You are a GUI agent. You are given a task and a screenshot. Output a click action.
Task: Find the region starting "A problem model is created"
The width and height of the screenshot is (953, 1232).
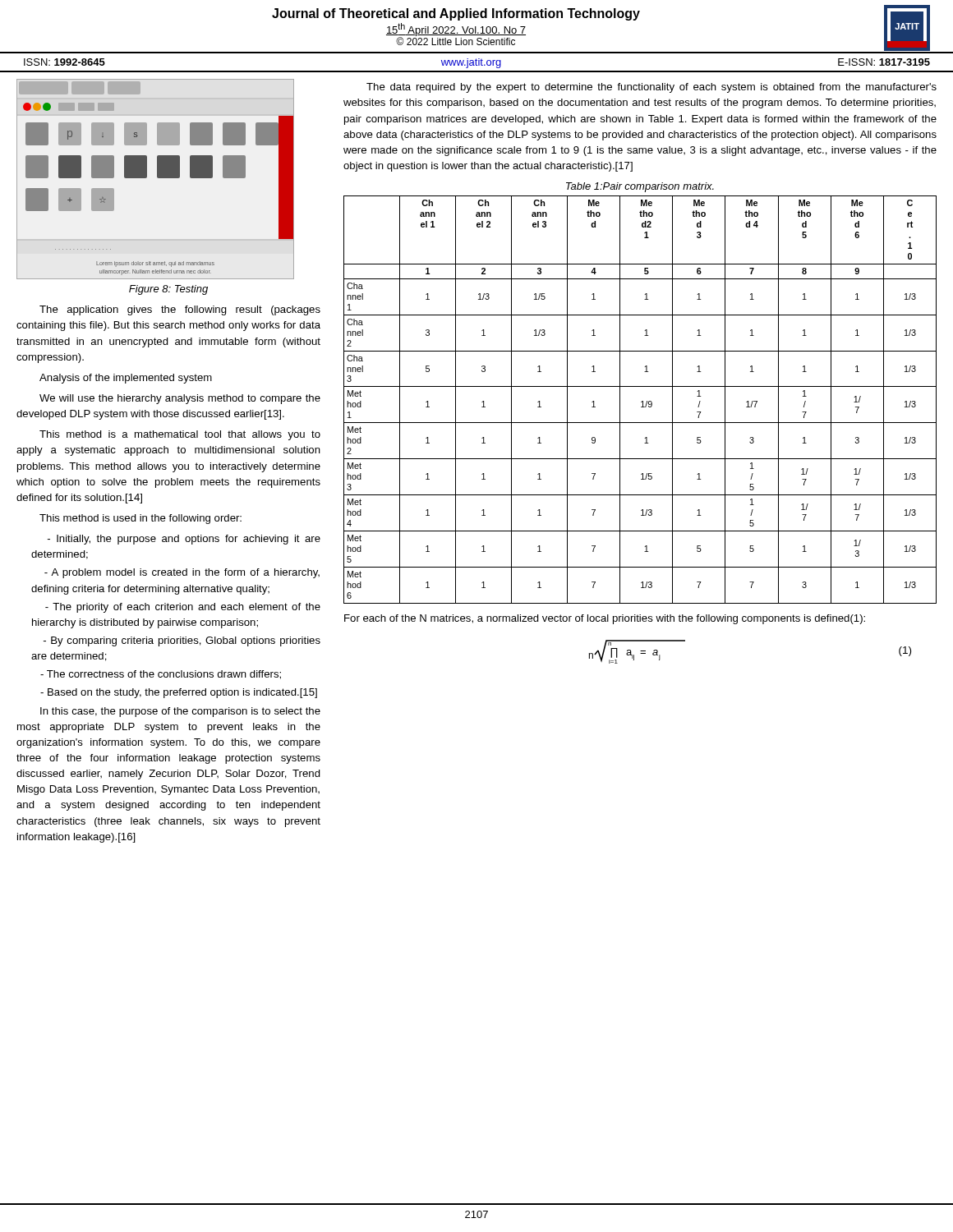(176, 580)
